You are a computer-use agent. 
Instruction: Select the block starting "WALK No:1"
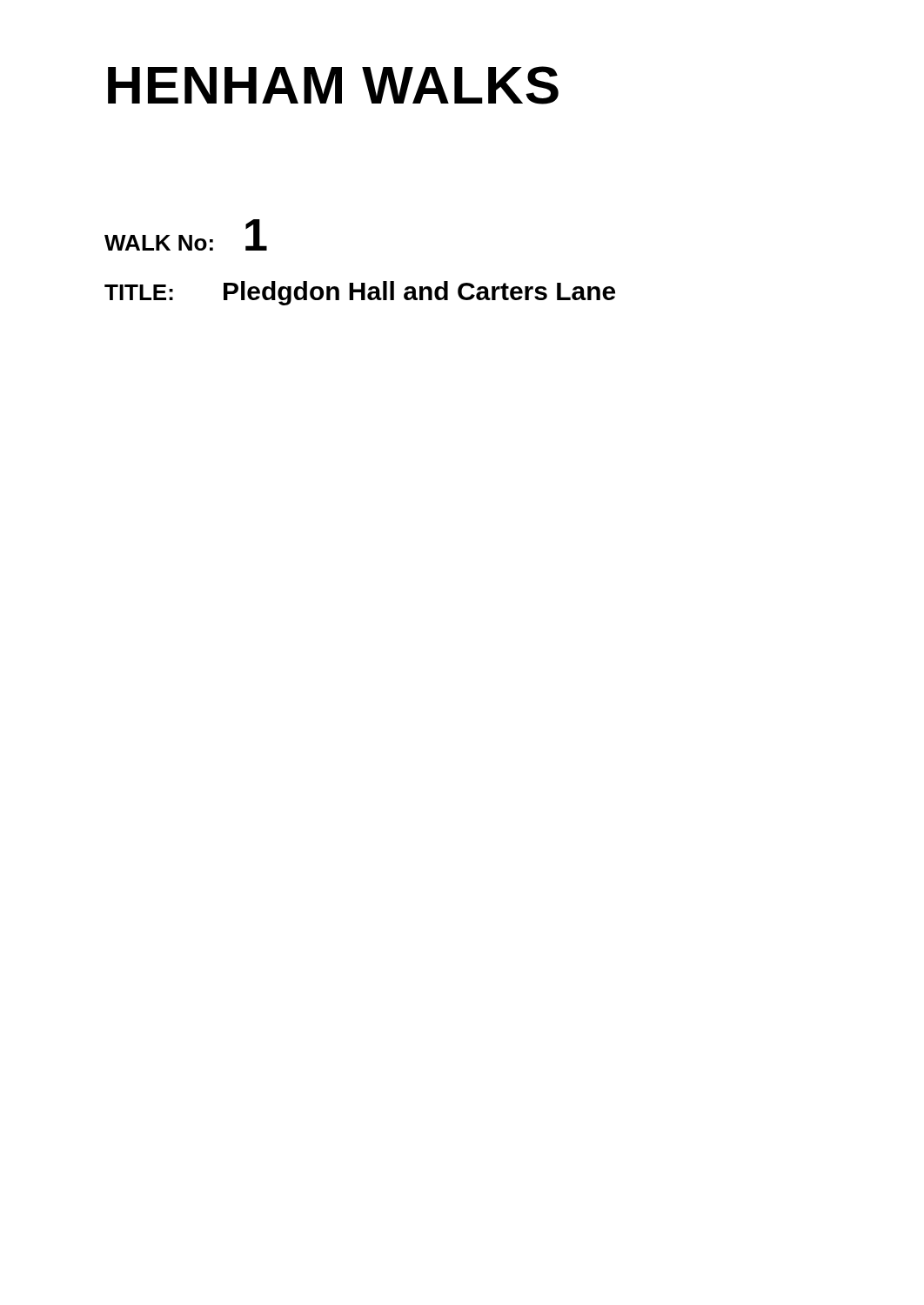pos(186,235)
